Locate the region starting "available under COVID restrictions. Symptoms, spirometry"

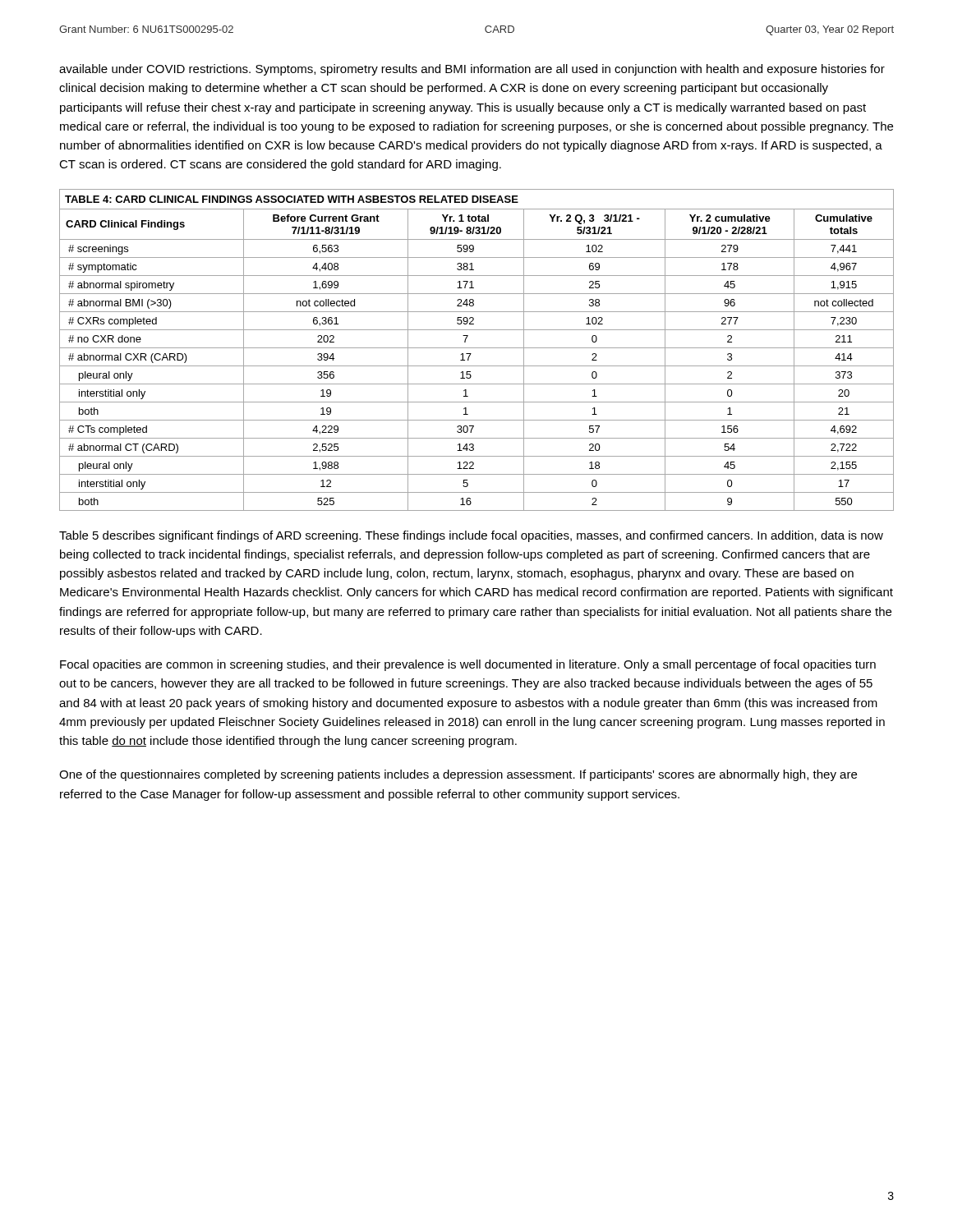[x=476, y=116]
